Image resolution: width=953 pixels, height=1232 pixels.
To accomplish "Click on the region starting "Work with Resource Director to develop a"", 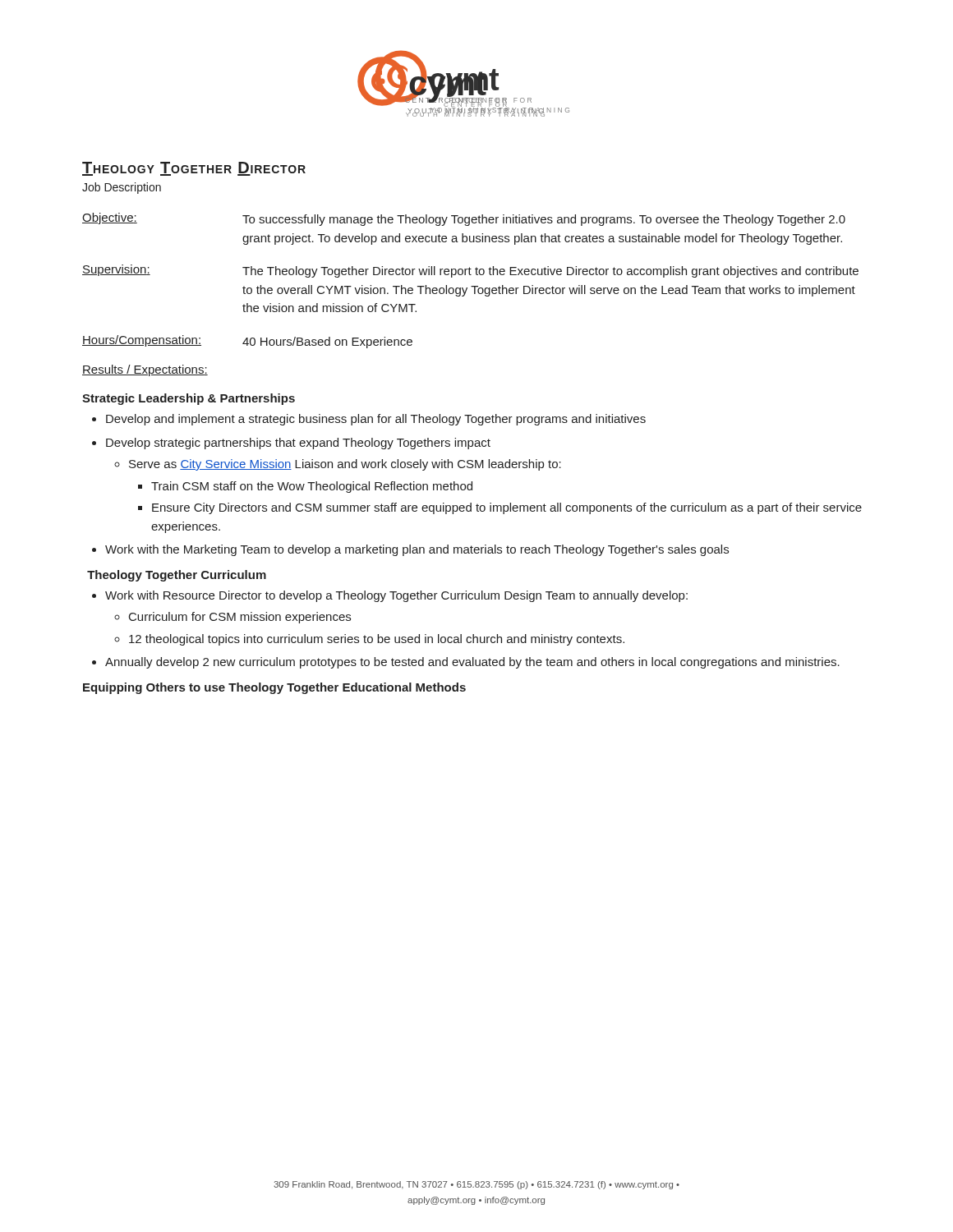I will click(x=476, y=629).
